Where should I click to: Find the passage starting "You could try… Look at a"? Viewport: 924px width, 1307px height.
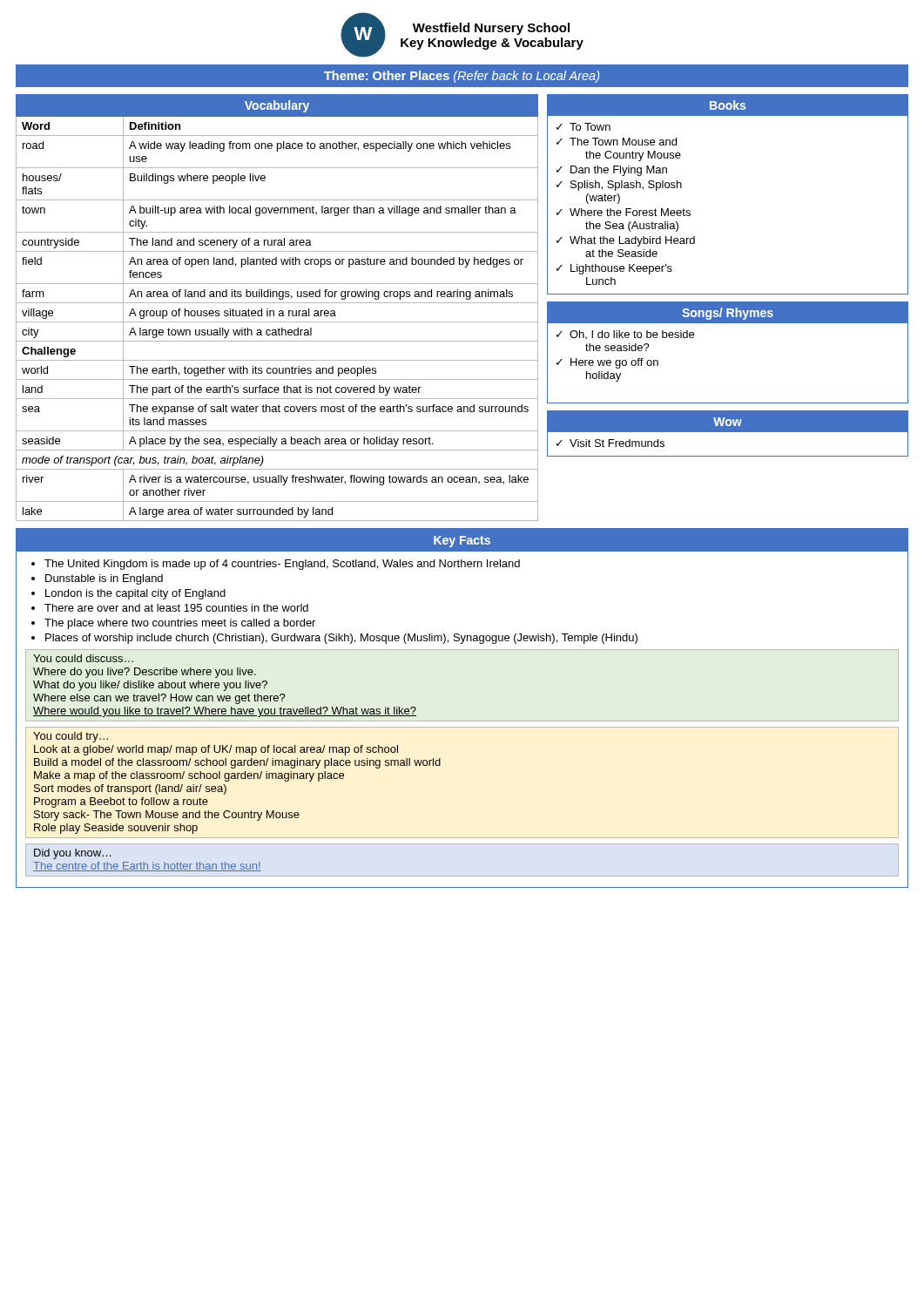point(71,737)
